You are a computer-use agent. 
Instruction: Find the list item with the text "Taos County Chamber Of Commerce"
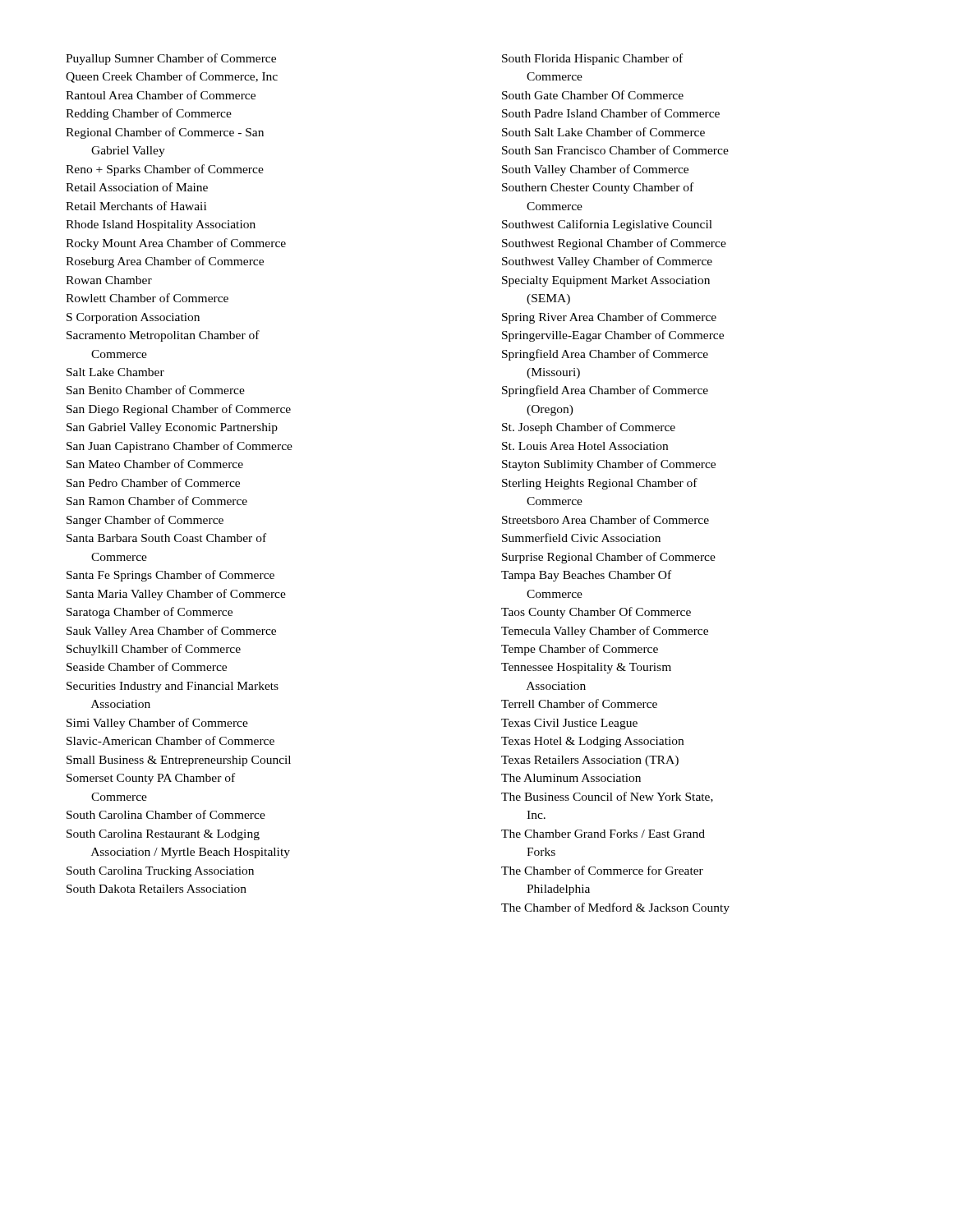coord(702,612)
